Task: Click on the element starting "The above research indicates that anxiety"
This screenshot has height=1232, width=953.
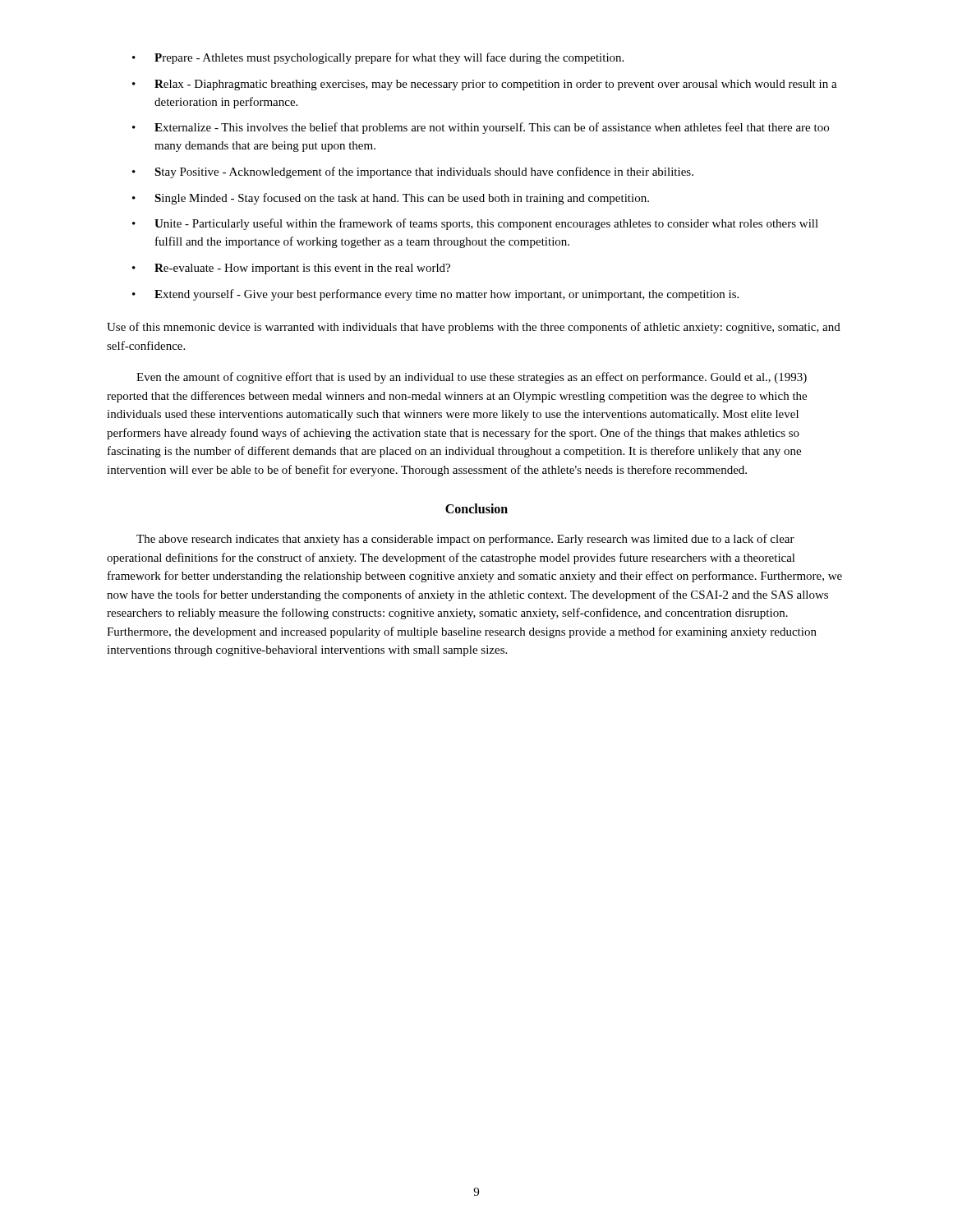Action: pyautogui.click(x=476, y=595)
